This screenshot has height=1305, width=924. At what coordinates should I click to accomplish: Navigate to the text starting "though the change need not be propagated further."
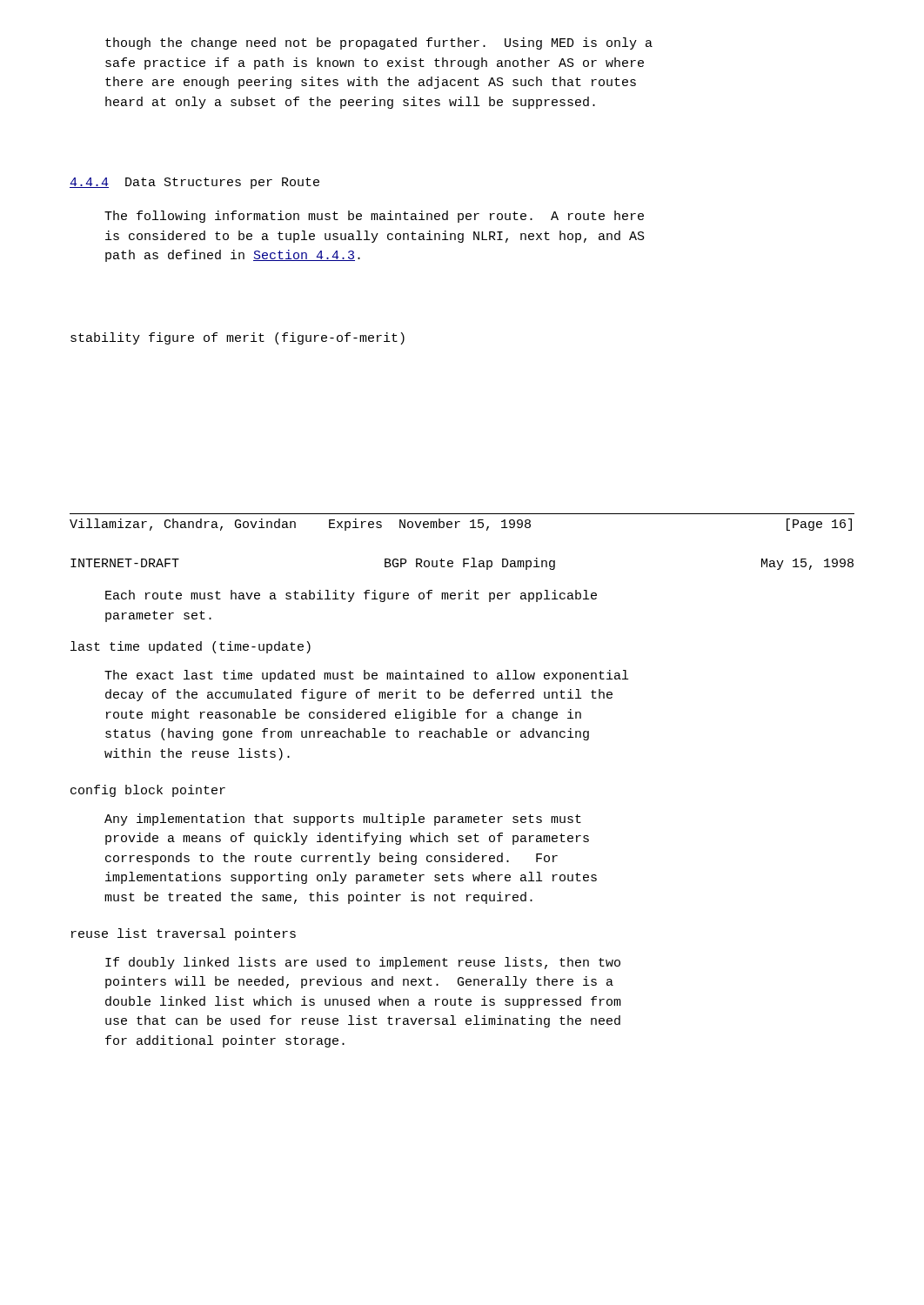click(x=379, y=73)
